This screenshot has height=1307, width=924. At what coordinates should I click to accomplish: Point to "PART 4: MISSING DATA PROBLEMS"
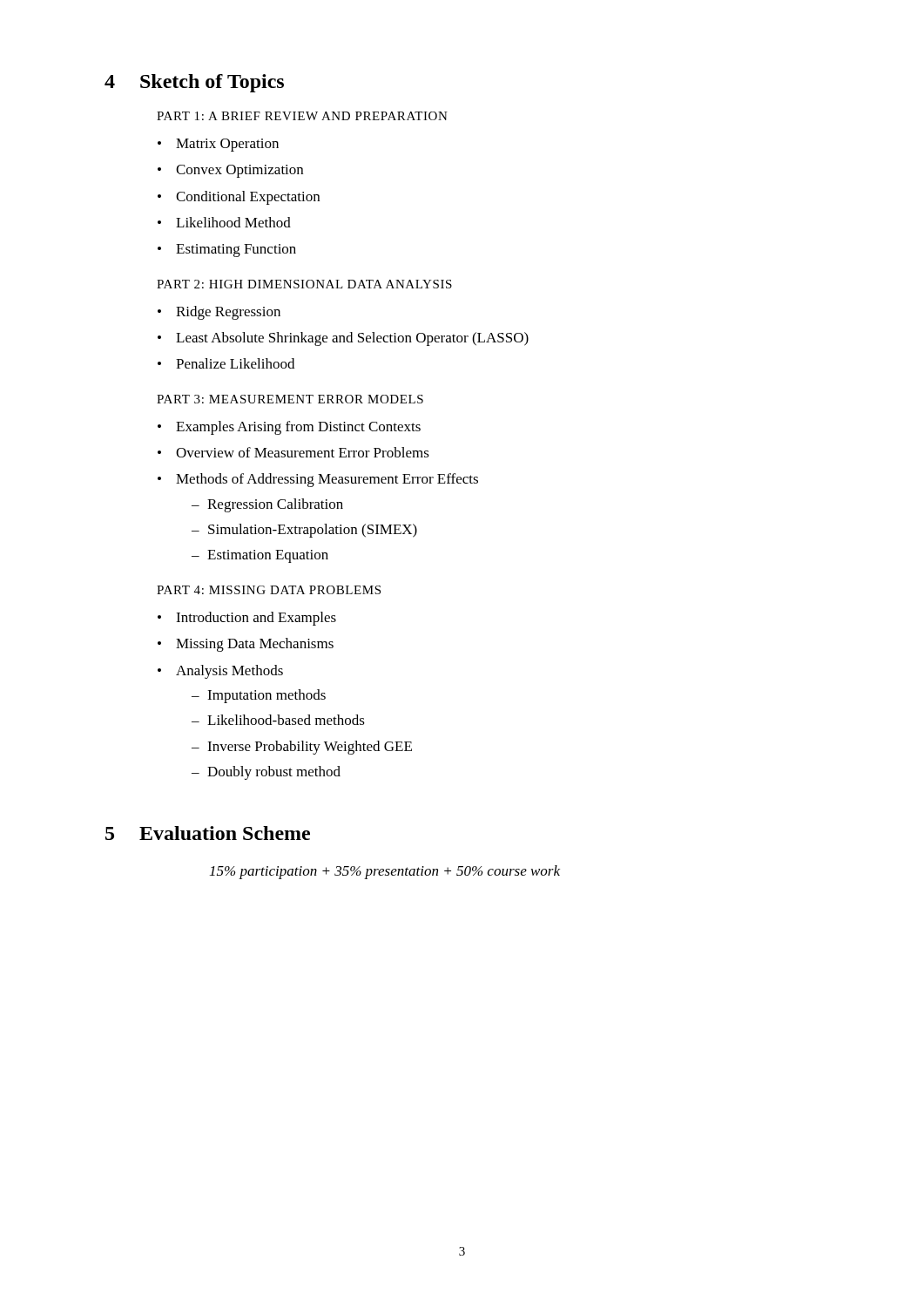[x=269, y=590]
